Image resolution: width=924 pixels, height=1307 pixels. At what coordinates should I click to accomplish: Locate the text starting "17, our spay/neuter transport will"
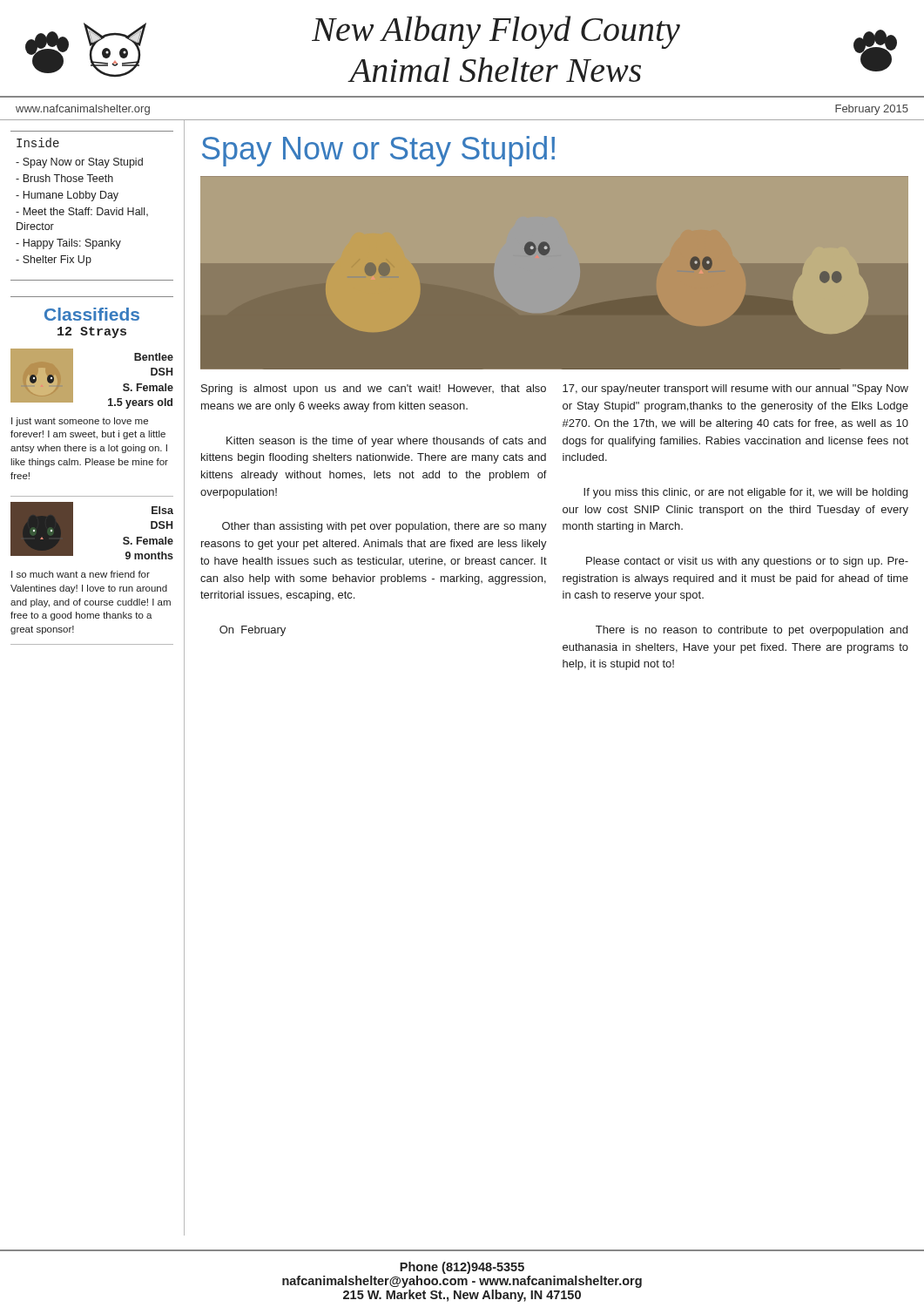point(735,389)
